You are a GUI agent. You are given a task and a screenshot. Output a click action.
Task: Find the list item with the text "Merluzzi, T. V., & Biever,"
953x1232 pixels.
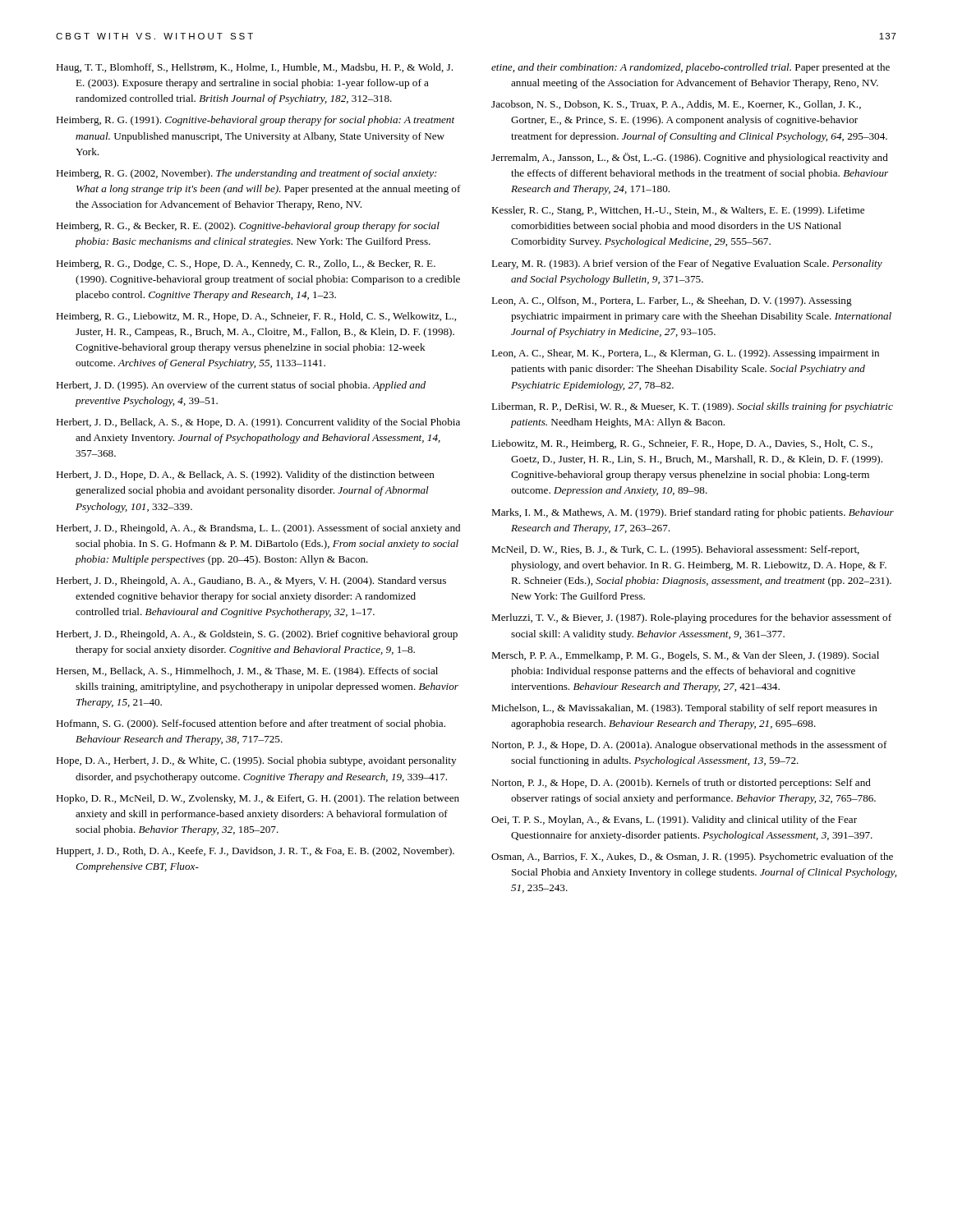click(x=691, y=625)
